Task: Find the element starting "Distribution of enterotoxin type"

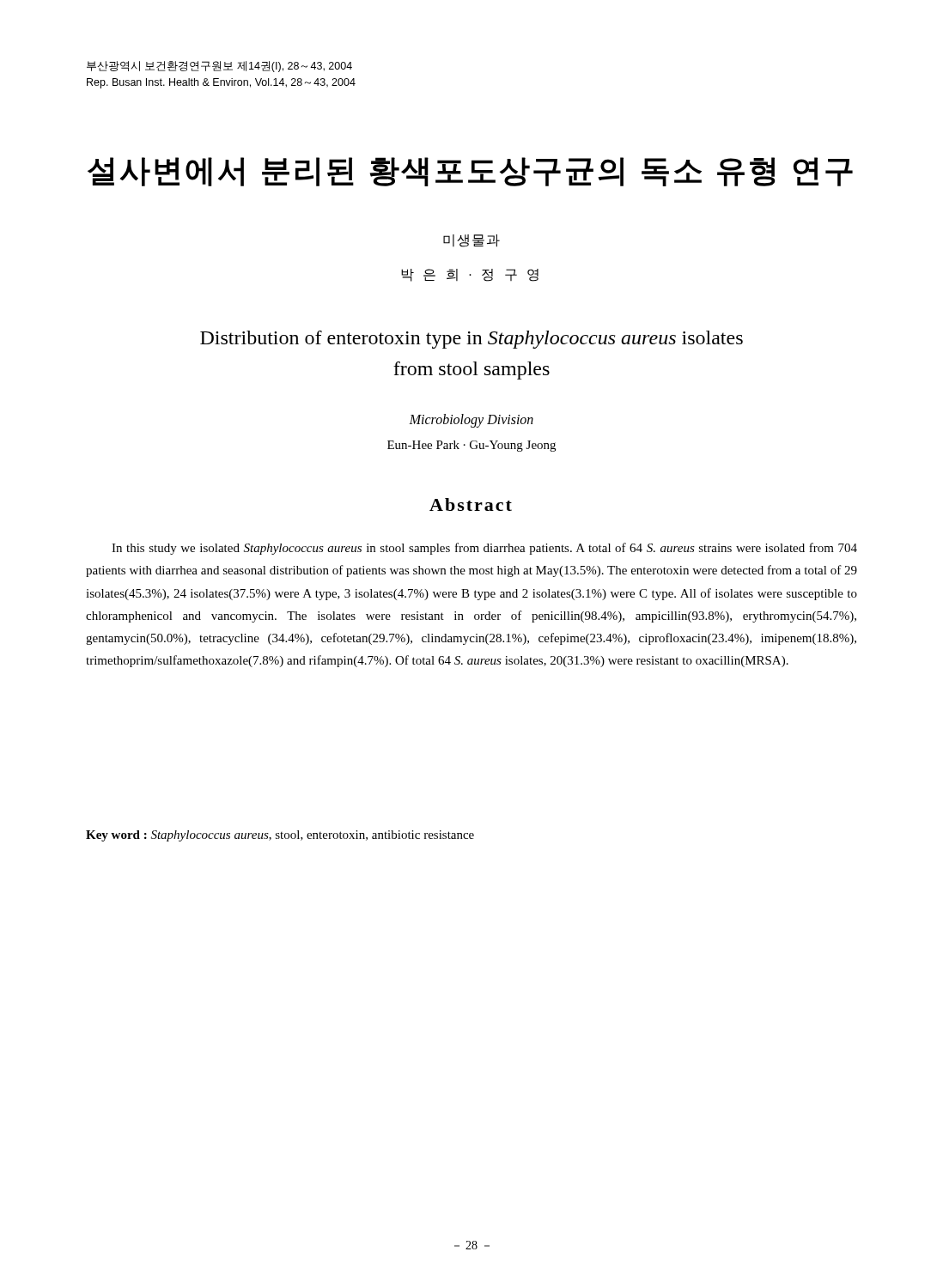Action: coord(472,353)
